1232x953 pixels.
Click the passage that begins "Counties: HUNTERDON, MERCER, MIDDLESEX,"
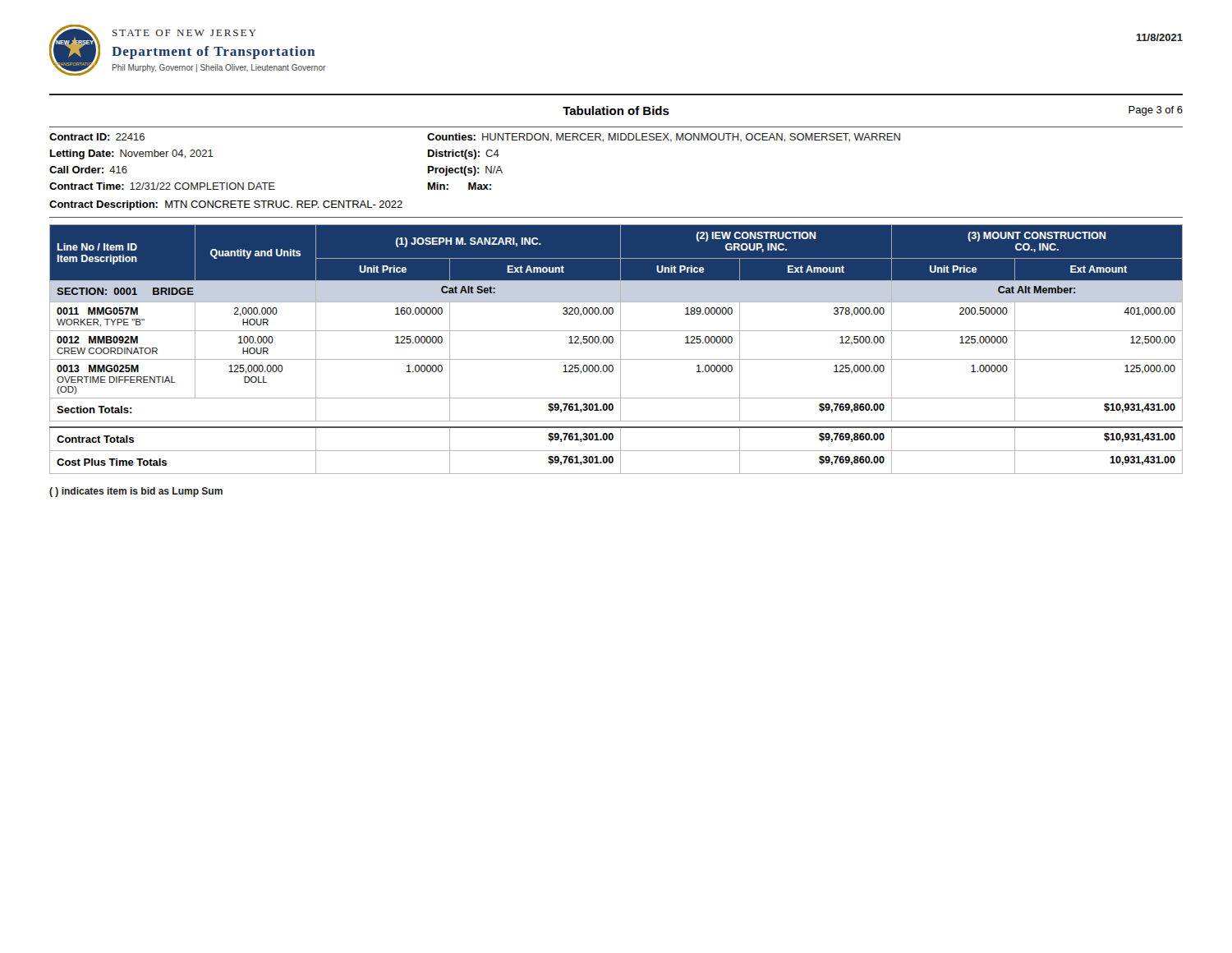pyautogui.click(x=664, y=137)
